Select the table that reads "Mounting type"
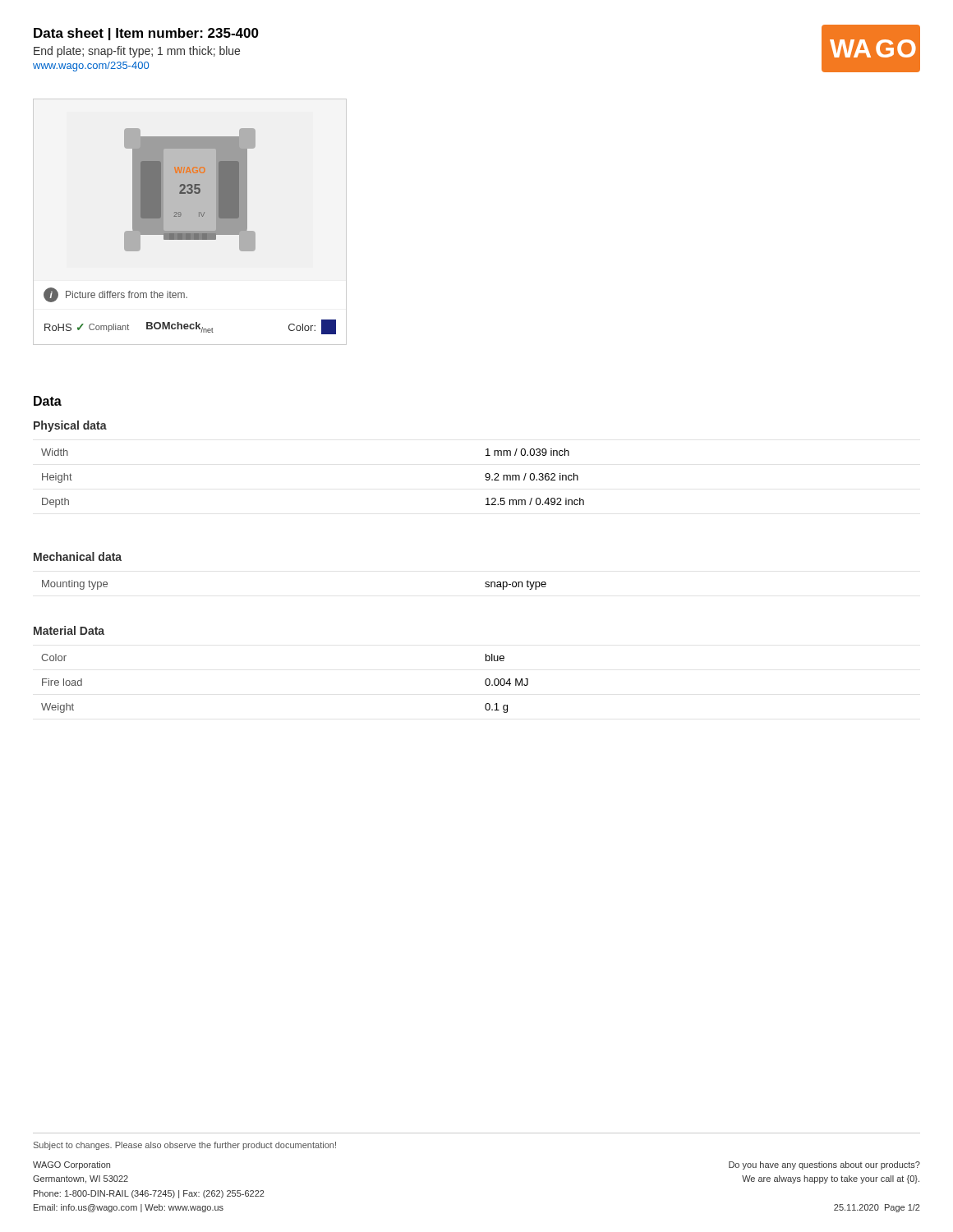The image size is (953, 1232). pos(476,584)
